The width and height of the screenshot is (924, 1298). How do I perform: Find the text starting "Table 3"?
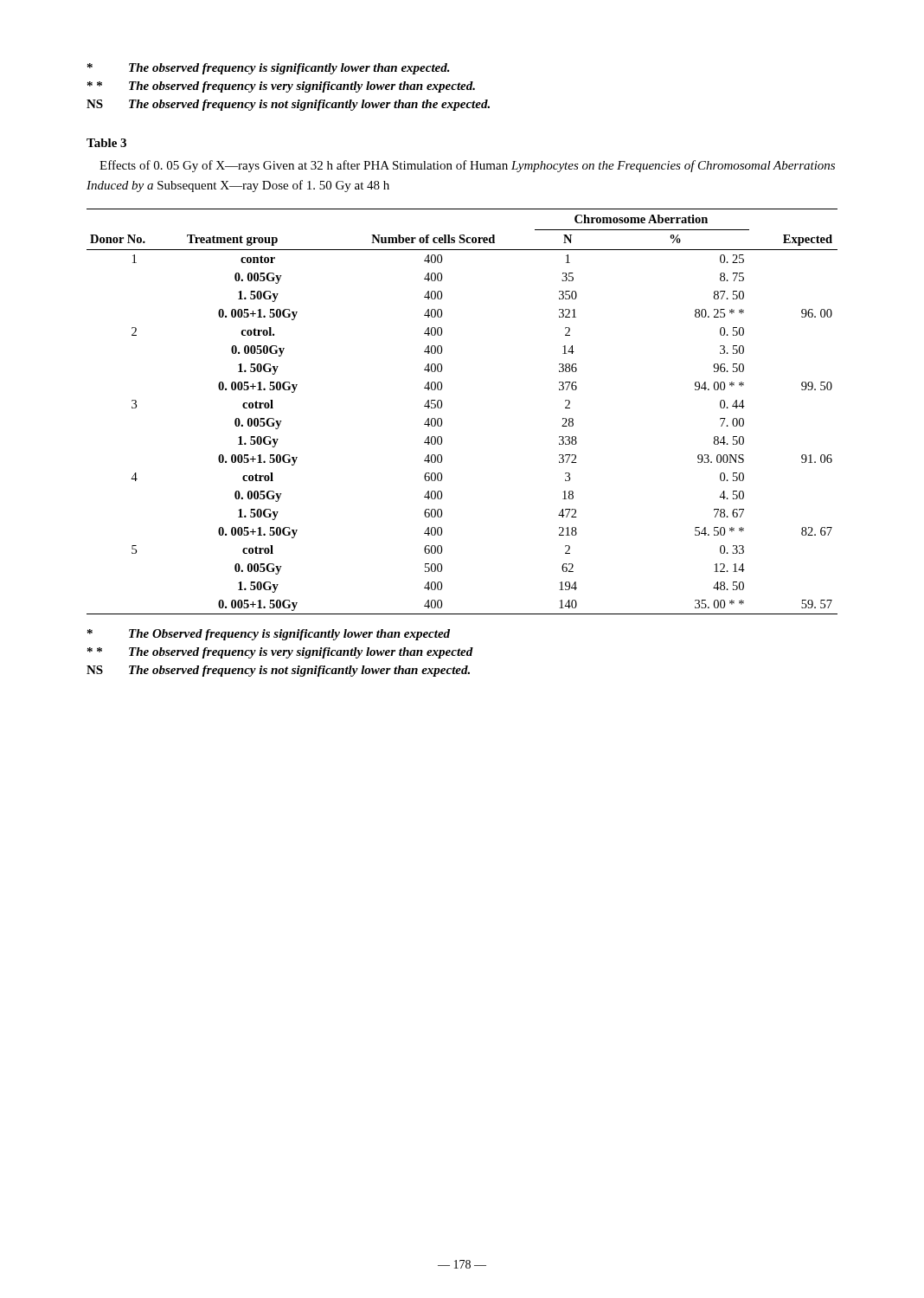107,143
